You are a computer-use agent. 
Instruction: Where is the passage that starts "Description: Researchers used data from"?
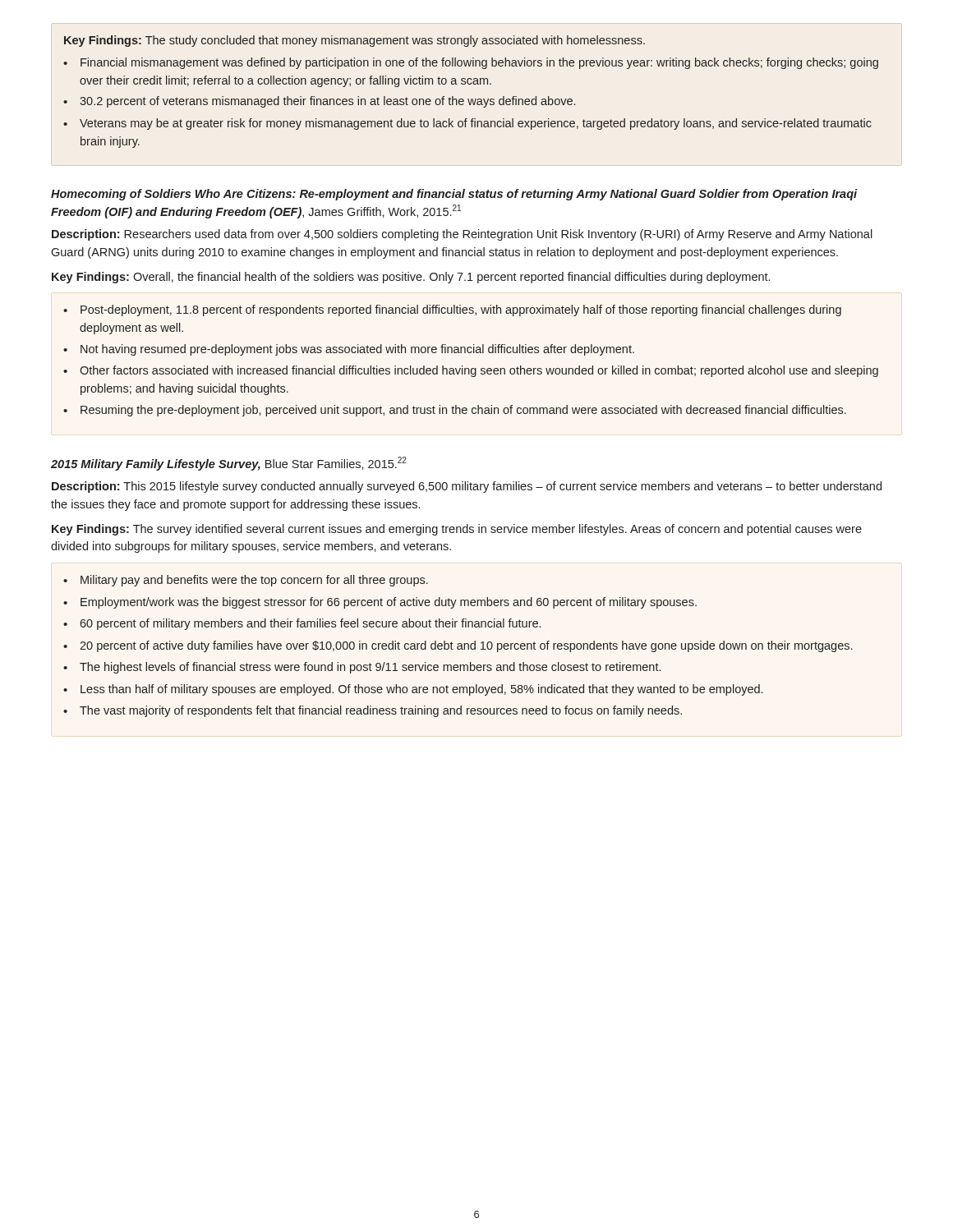(x=462, y=243)
